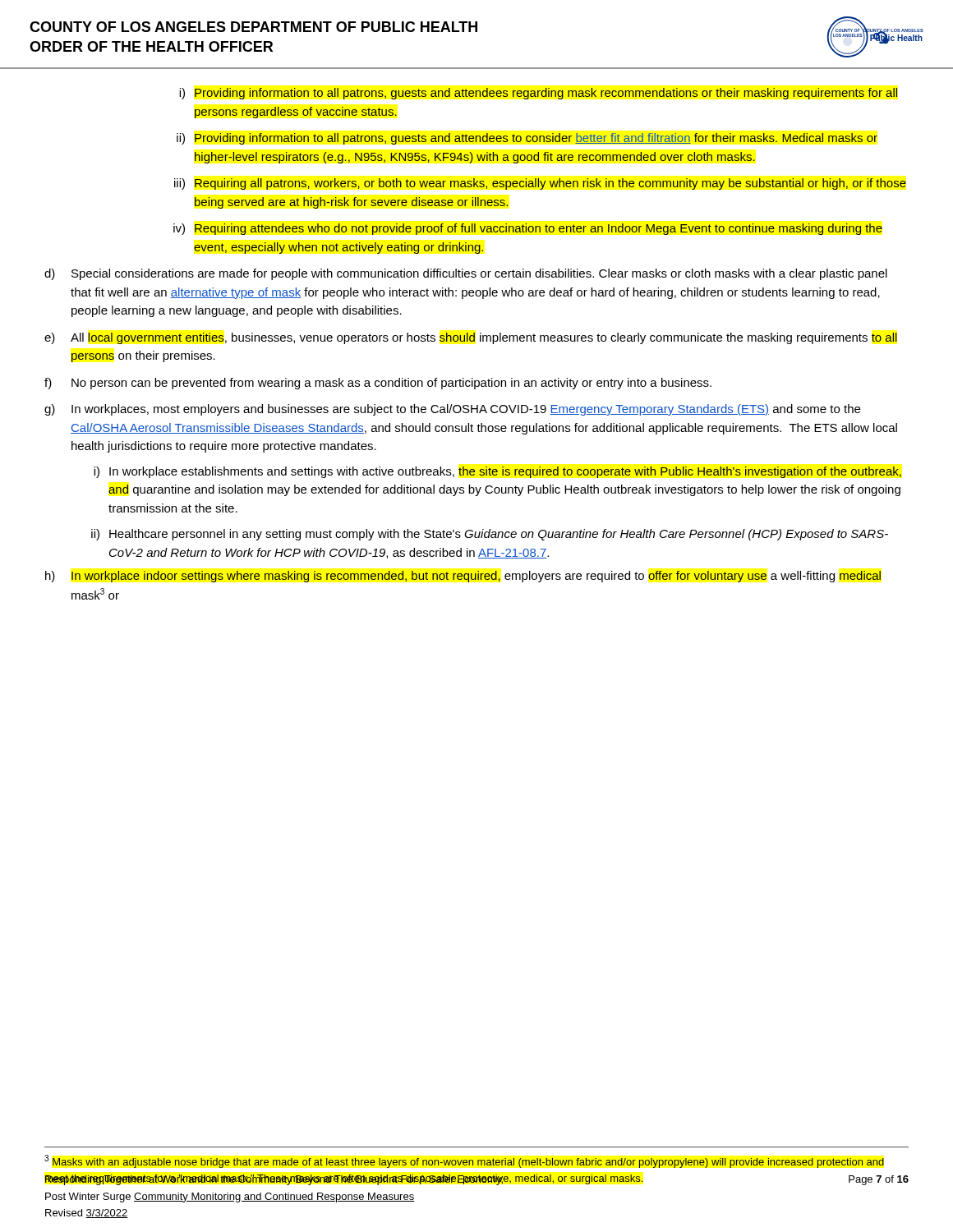Click on the list item with the text "h) In workplace indoor settings"
Viewport: 953px width, 1232px height.
point(476,586)
